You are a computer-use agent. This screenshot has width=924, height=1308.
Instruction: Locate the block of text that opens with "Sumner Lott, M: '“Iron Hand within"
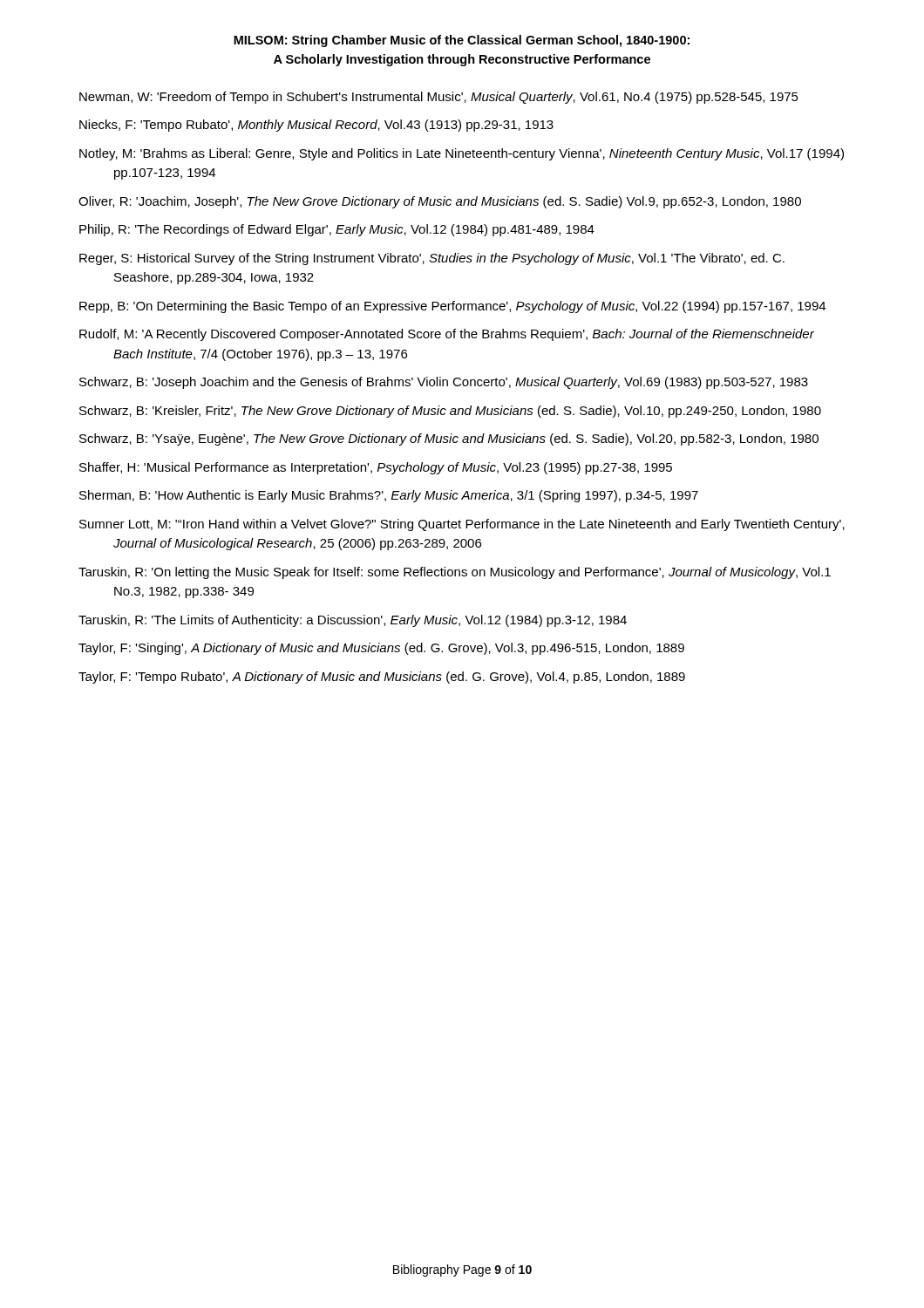[x=462, y=533]
